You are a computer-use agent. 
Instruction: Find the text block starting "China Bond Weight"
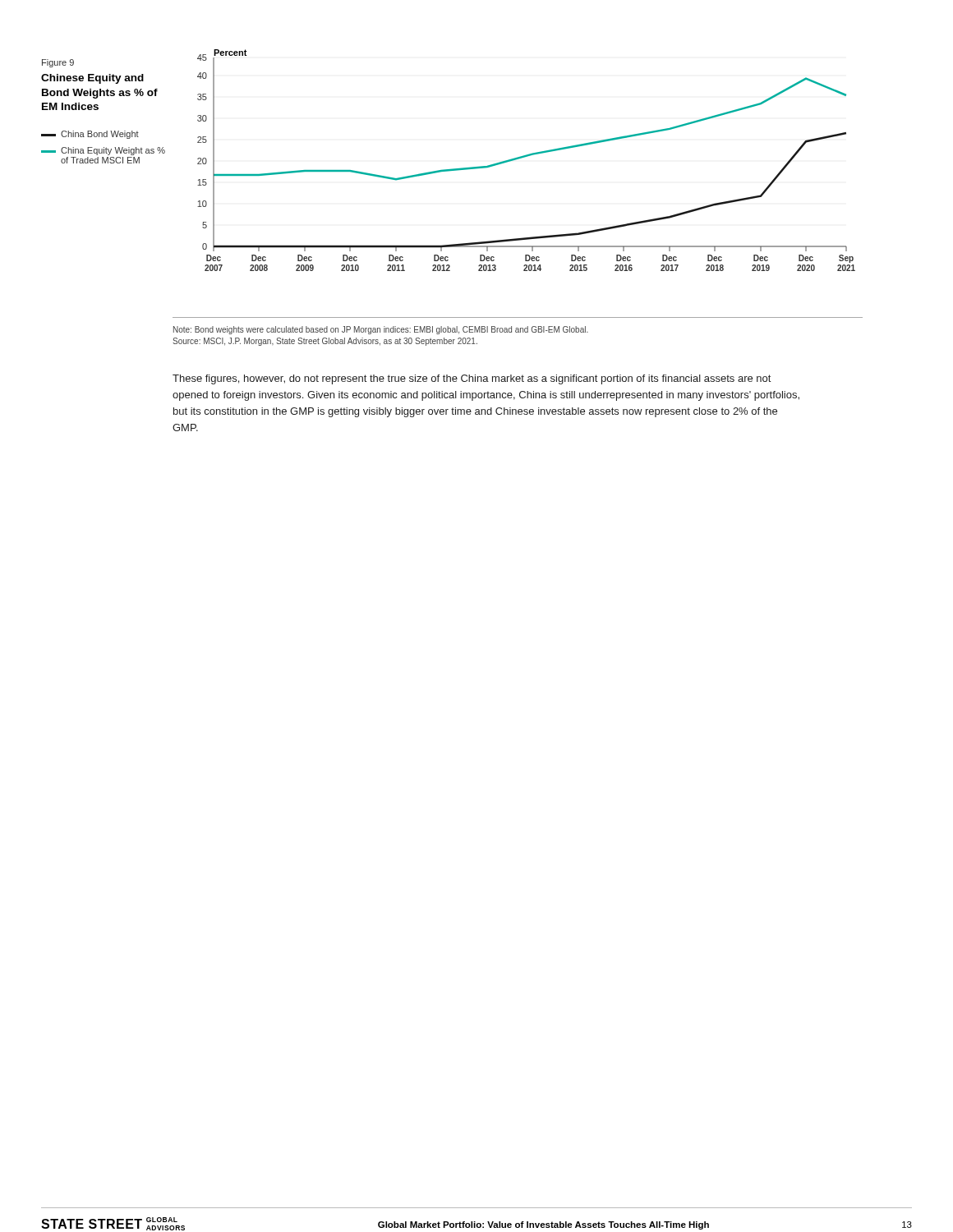[x=90, y=134]
